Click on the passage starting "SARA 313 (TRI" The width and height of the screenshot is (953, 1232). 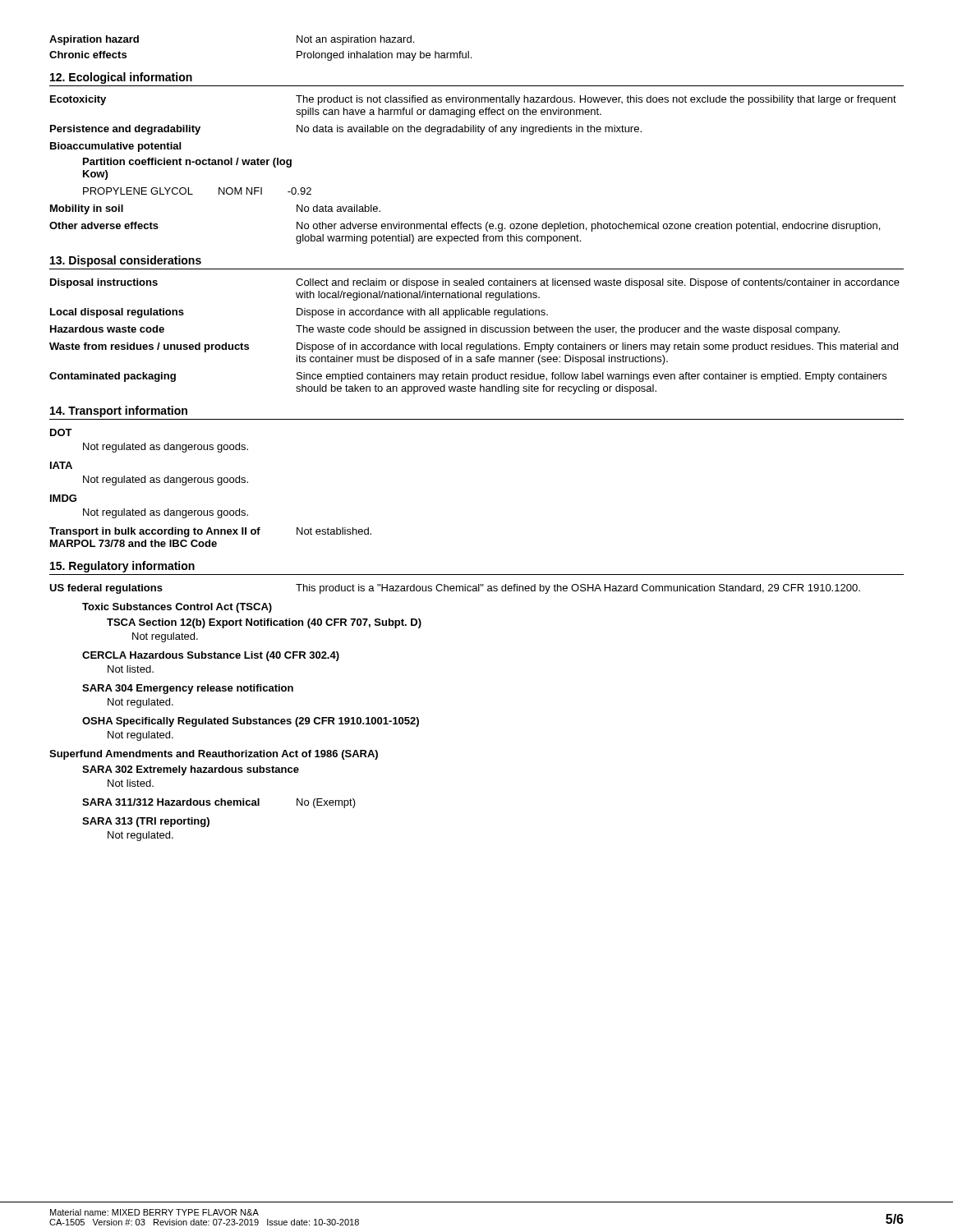click(x=146, y=821)
